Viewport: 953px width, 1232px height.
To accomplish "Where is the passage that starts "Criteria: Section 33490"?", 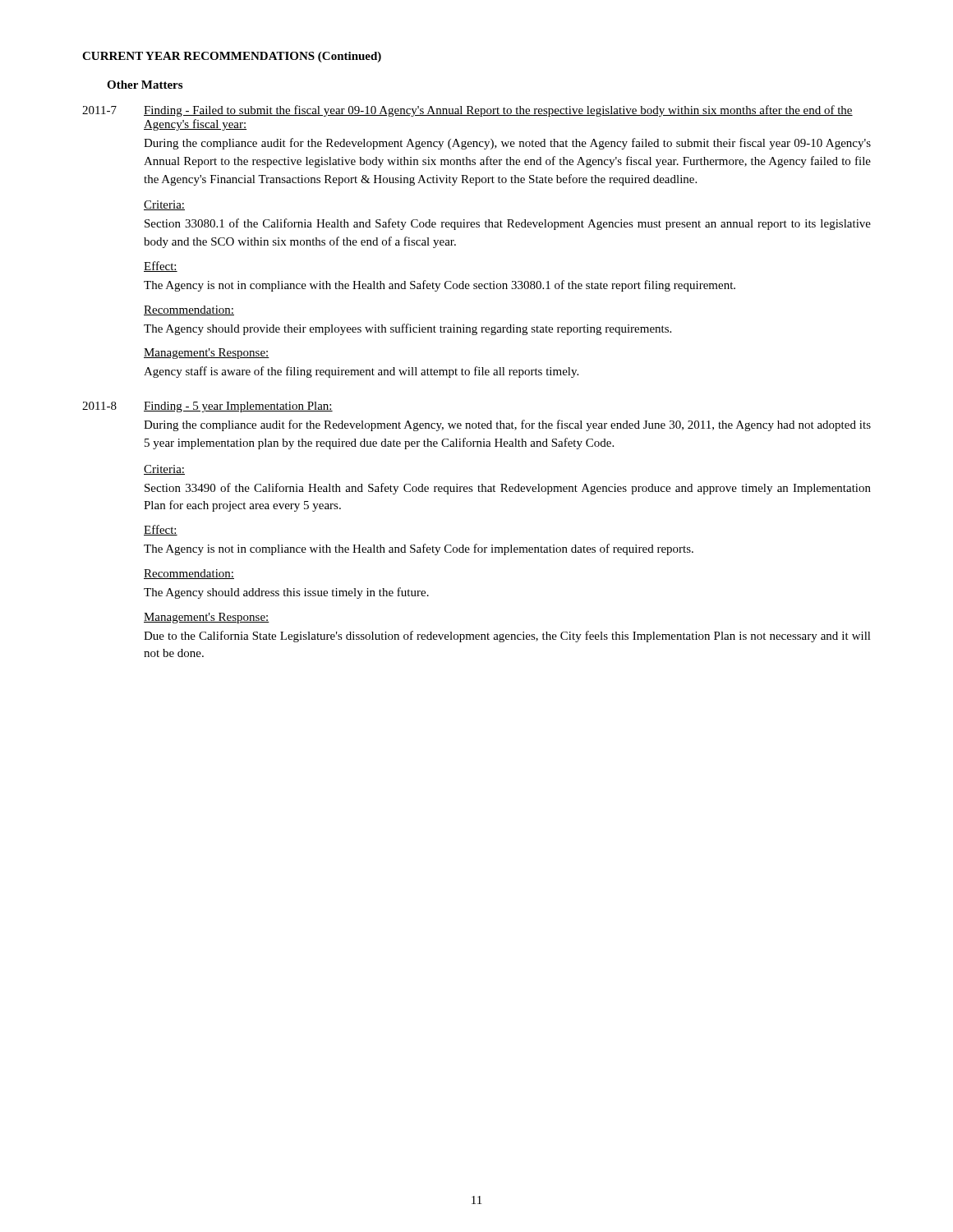I will click(x=507, y=488).
